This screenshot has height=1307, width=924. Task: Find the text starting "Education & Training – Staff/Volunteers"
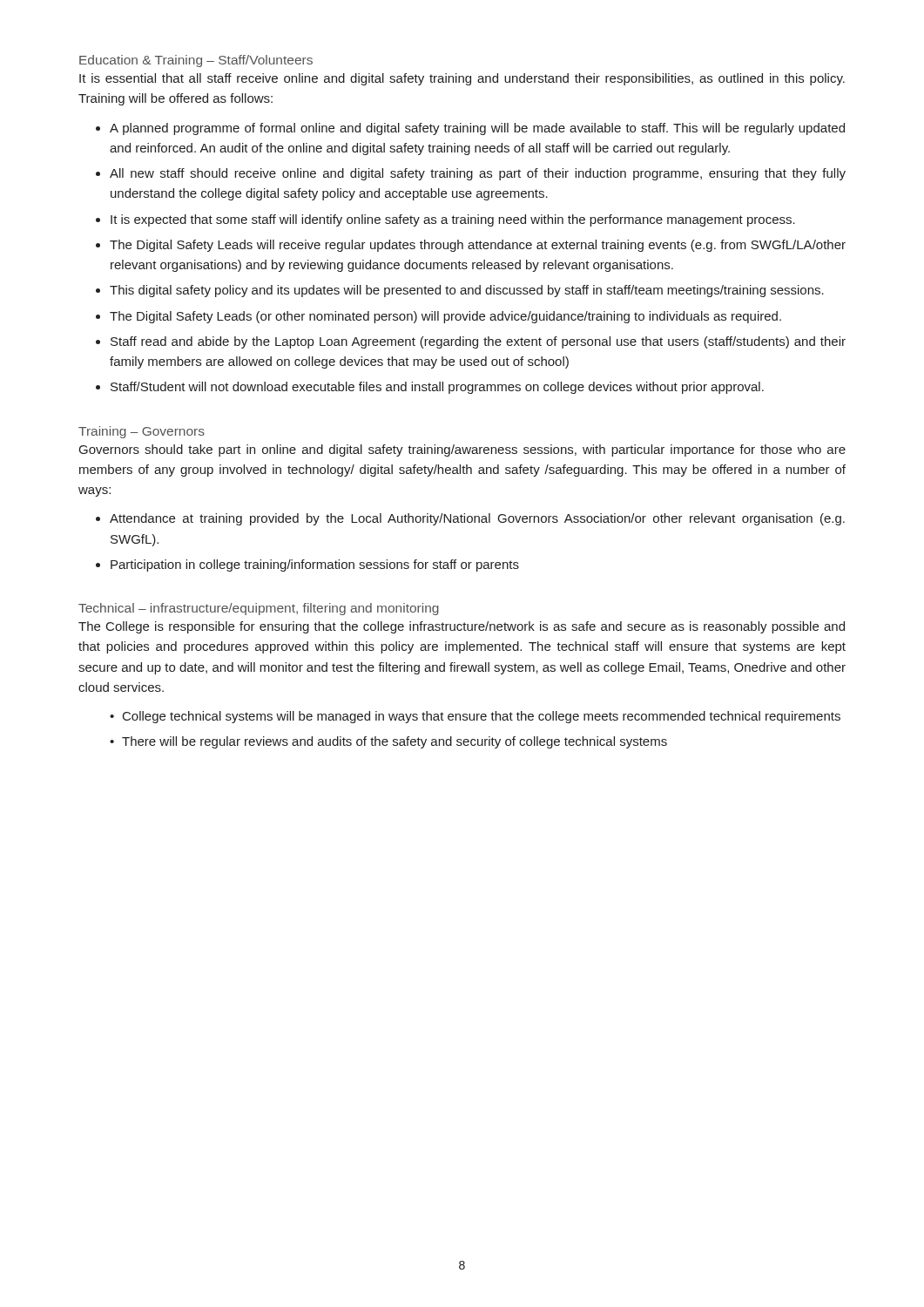196,60
